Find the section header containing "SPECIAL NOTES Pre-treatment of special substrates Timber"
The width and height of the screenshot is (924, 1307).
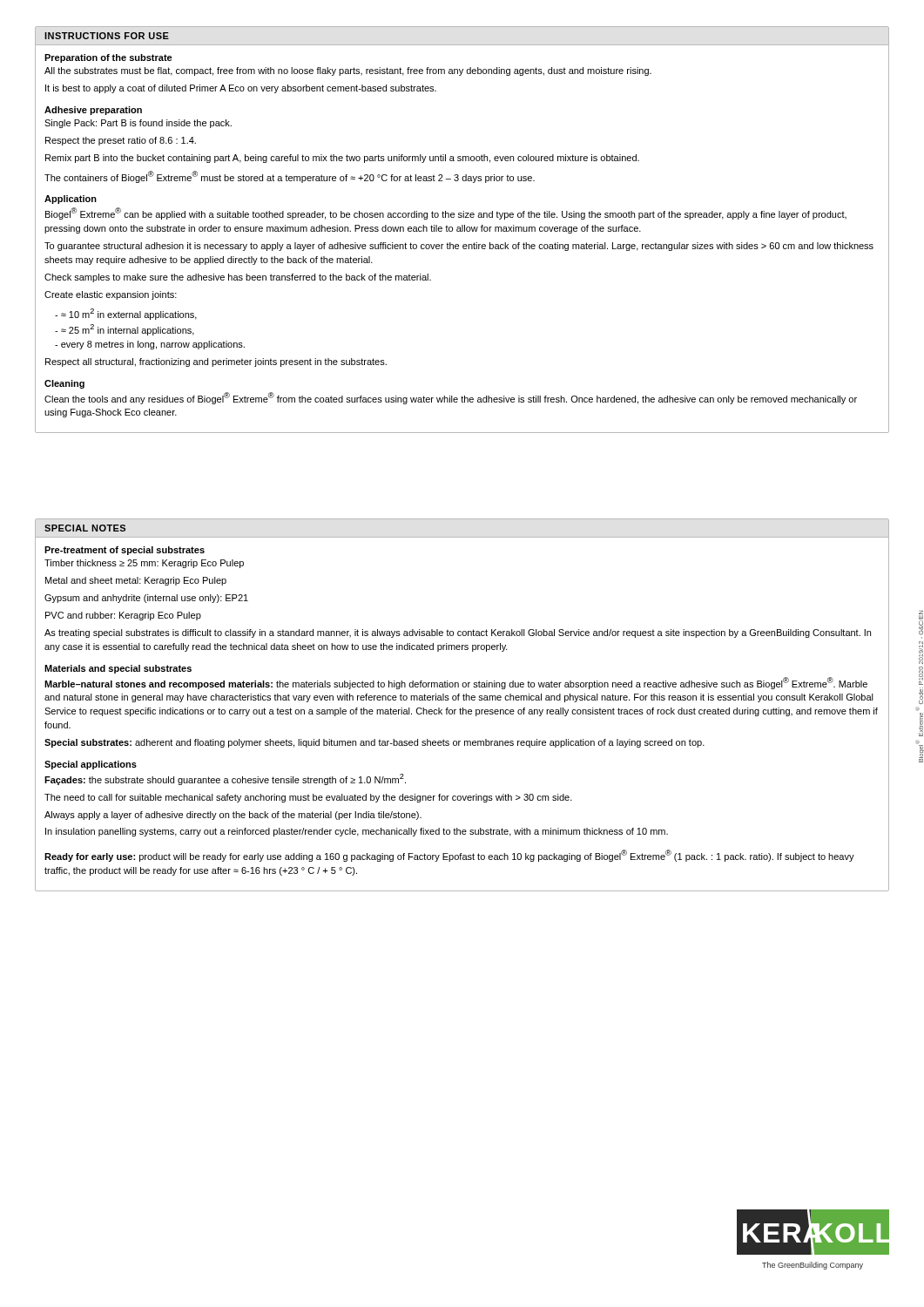tap(462, 705)
